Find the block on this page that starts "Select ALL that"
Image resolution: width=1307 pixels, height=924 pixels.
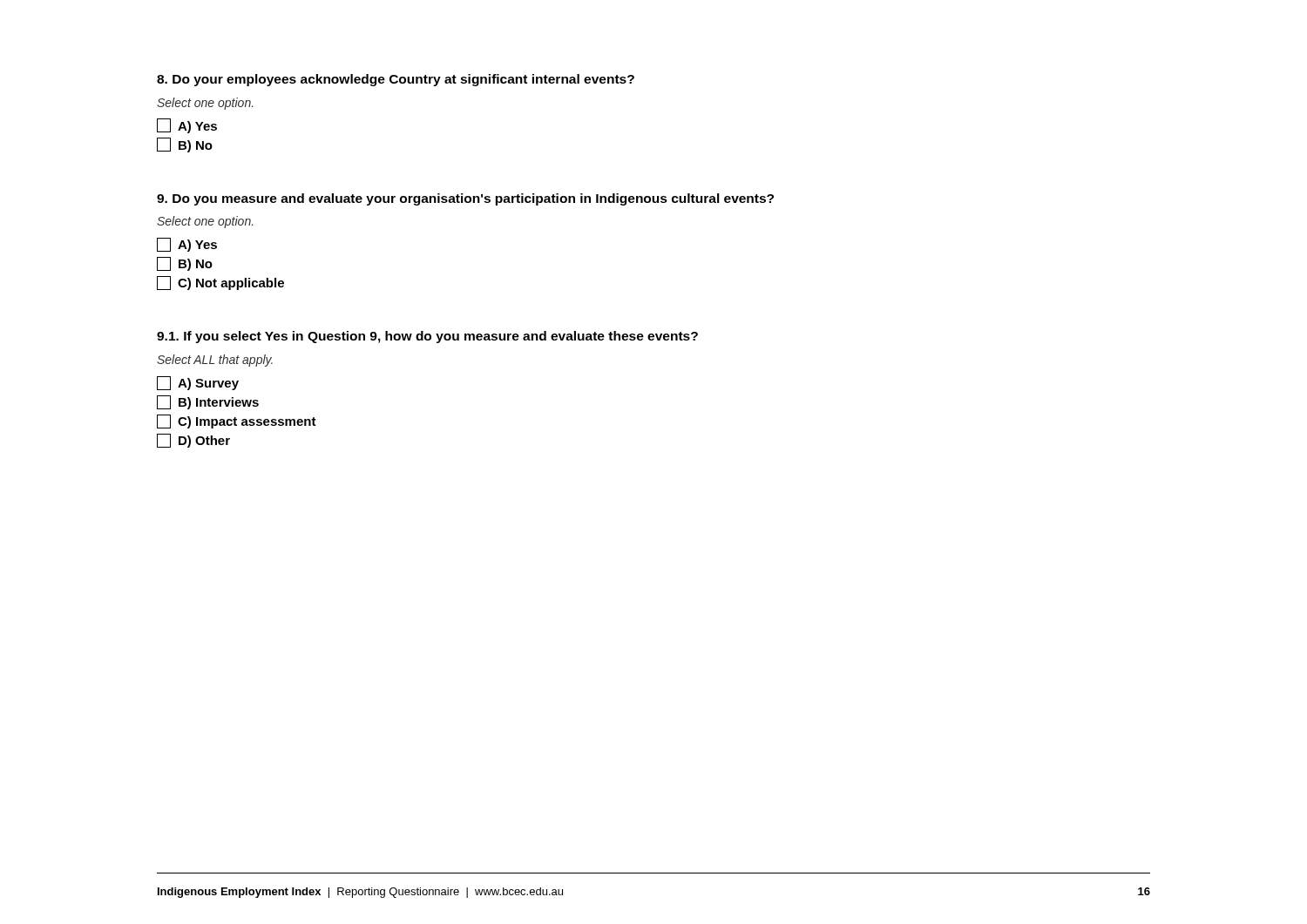pos(215,360)
